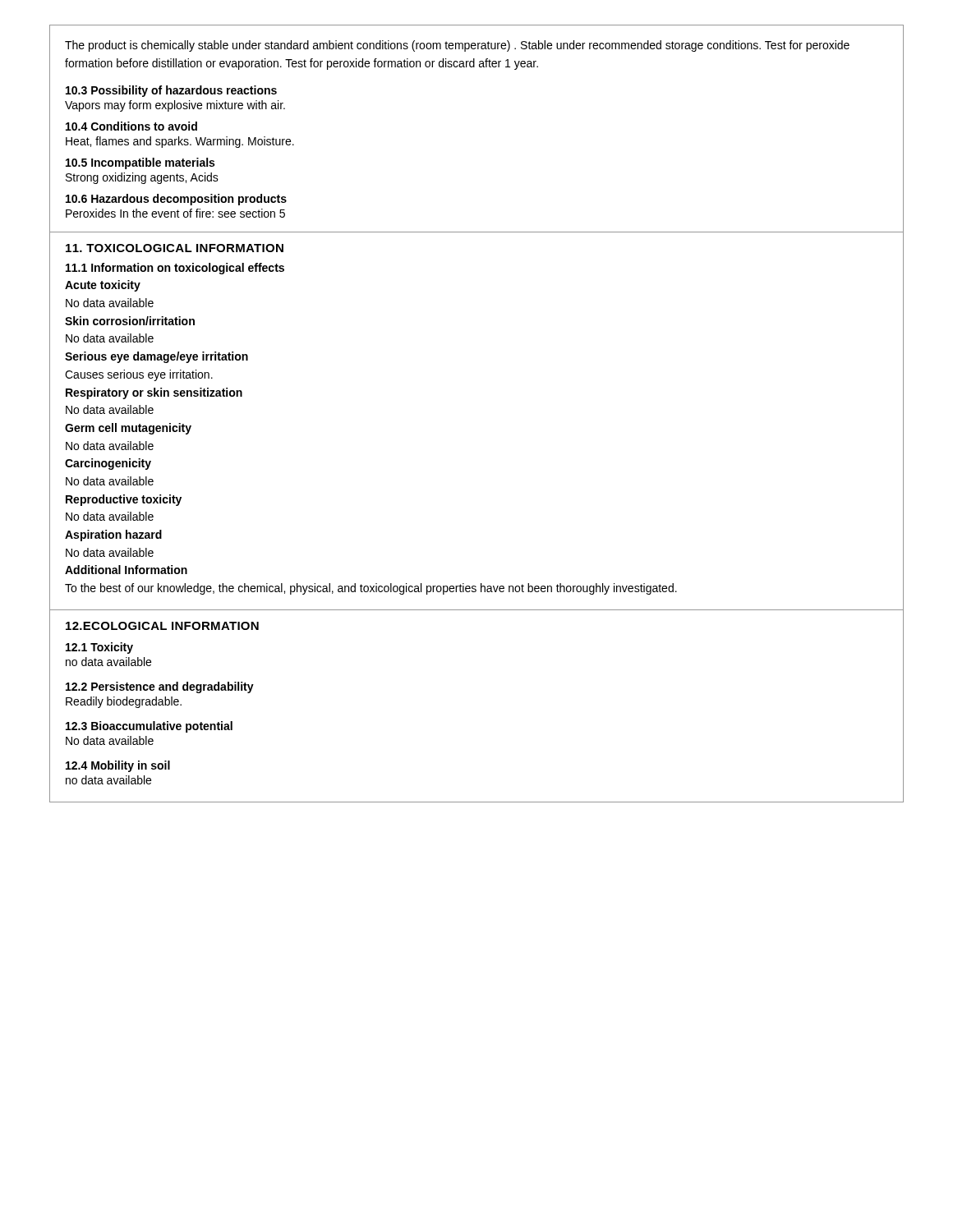This screenshot has height=1232, width=953.
Task: Find the section header with the text "11. TOXICOLOGICAL INFORMATION"
Action: (175, 248)
